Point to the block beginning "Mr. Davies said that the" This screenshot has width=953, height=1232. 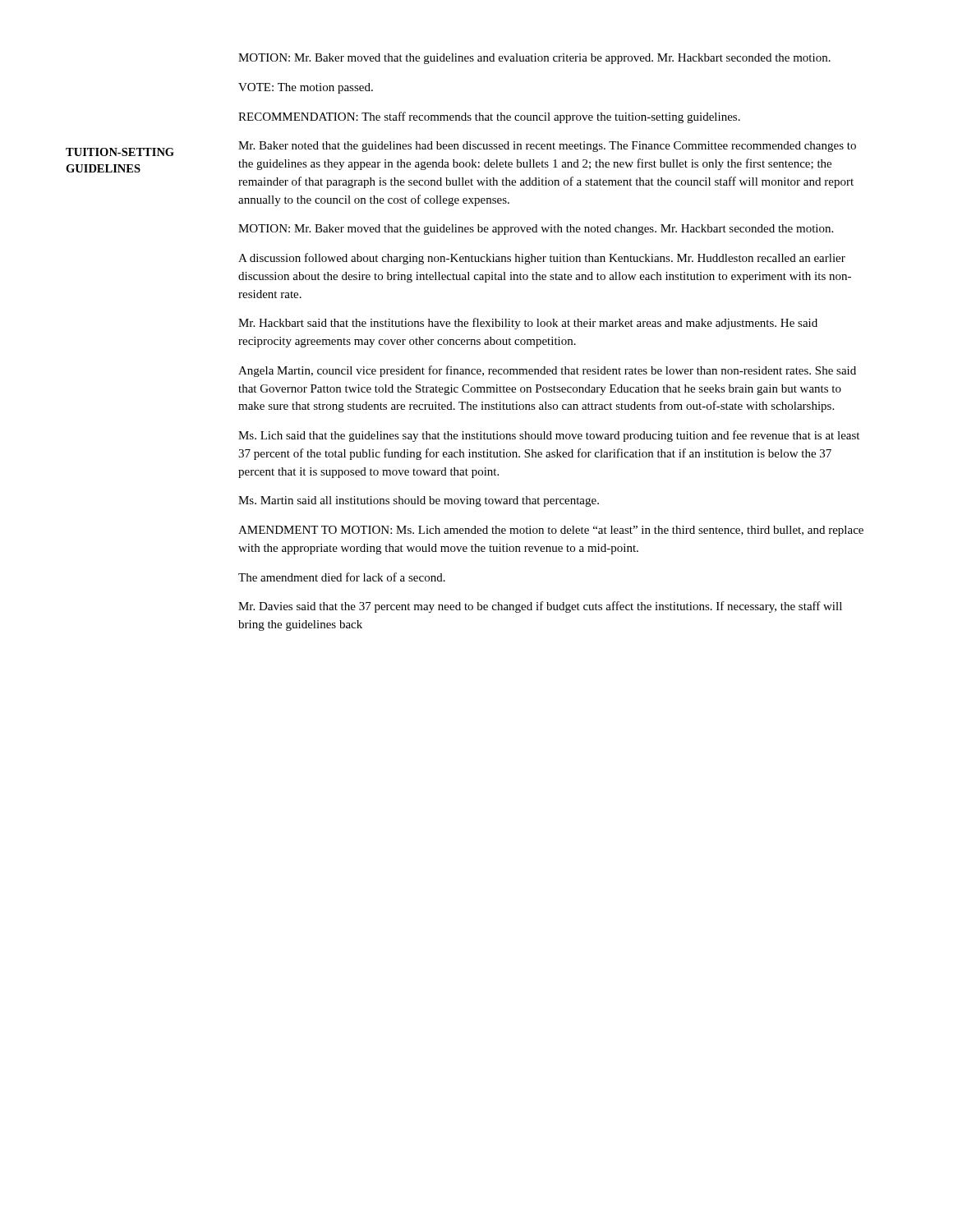click(x=540, y=615)
